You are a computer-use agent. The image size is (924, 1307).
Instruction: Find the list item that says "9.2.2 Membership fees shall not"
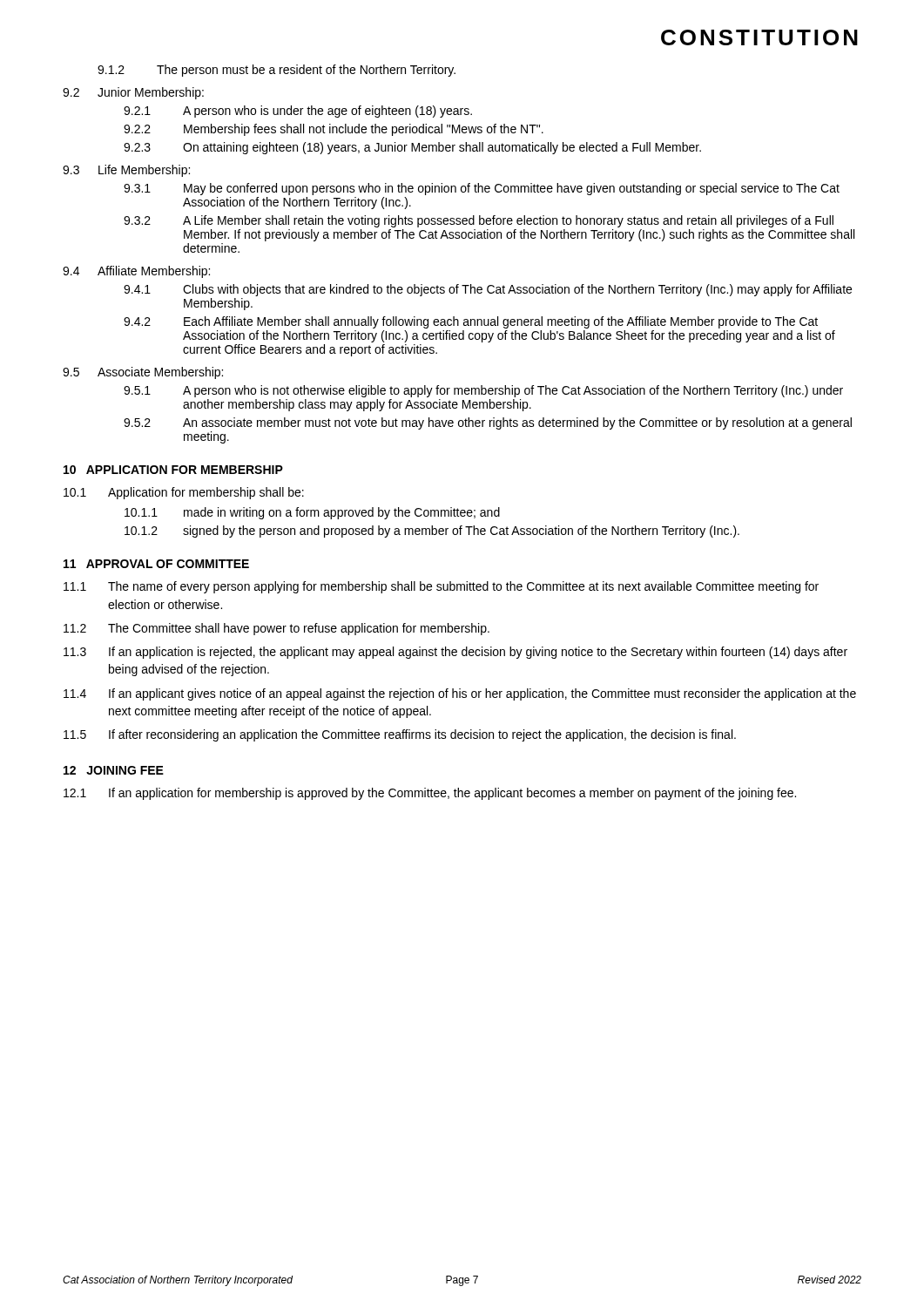coord(492,129)
